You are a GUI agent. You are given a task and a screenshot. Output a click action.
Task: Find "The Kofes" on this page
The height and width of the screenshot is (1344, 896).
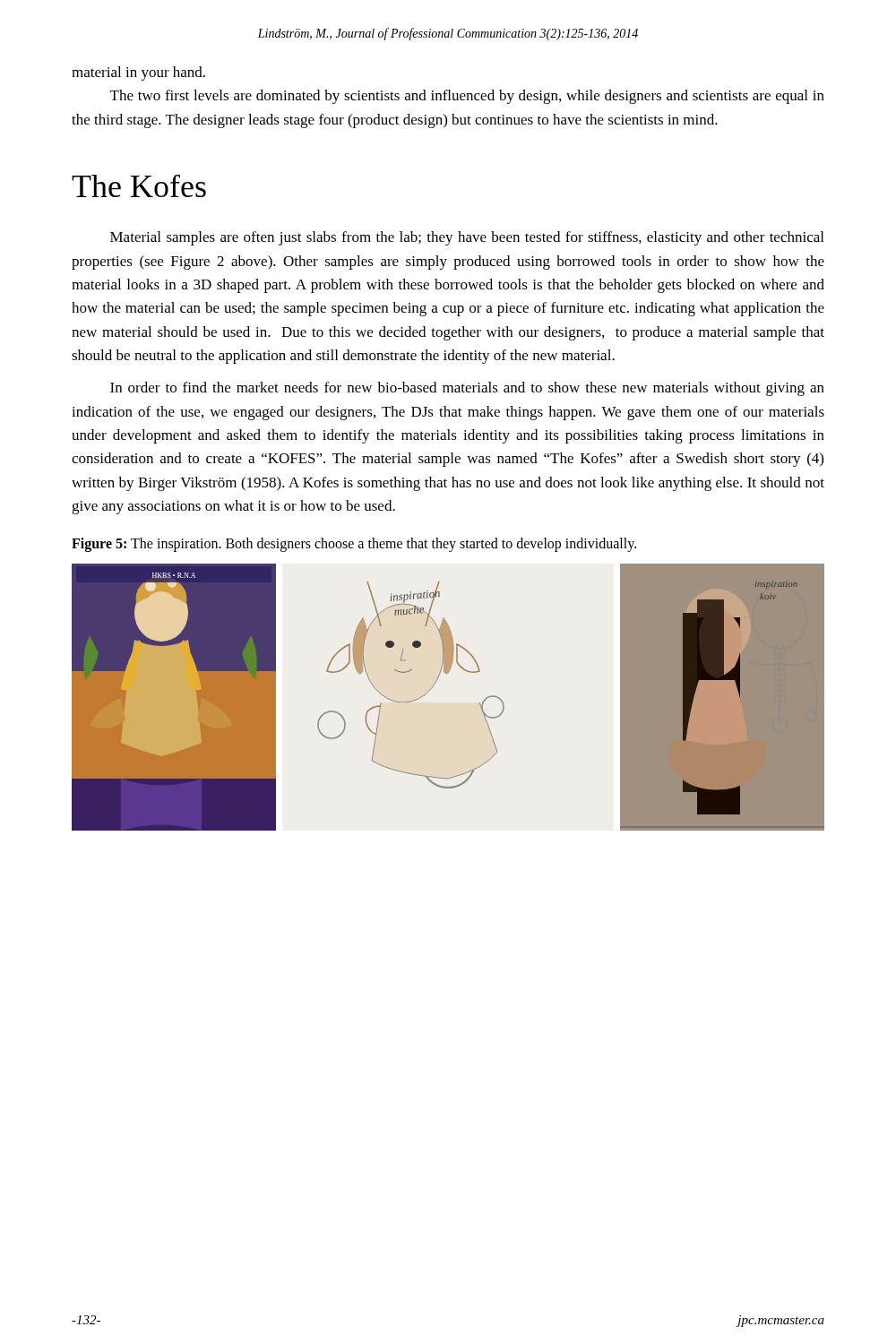[139, 186]
